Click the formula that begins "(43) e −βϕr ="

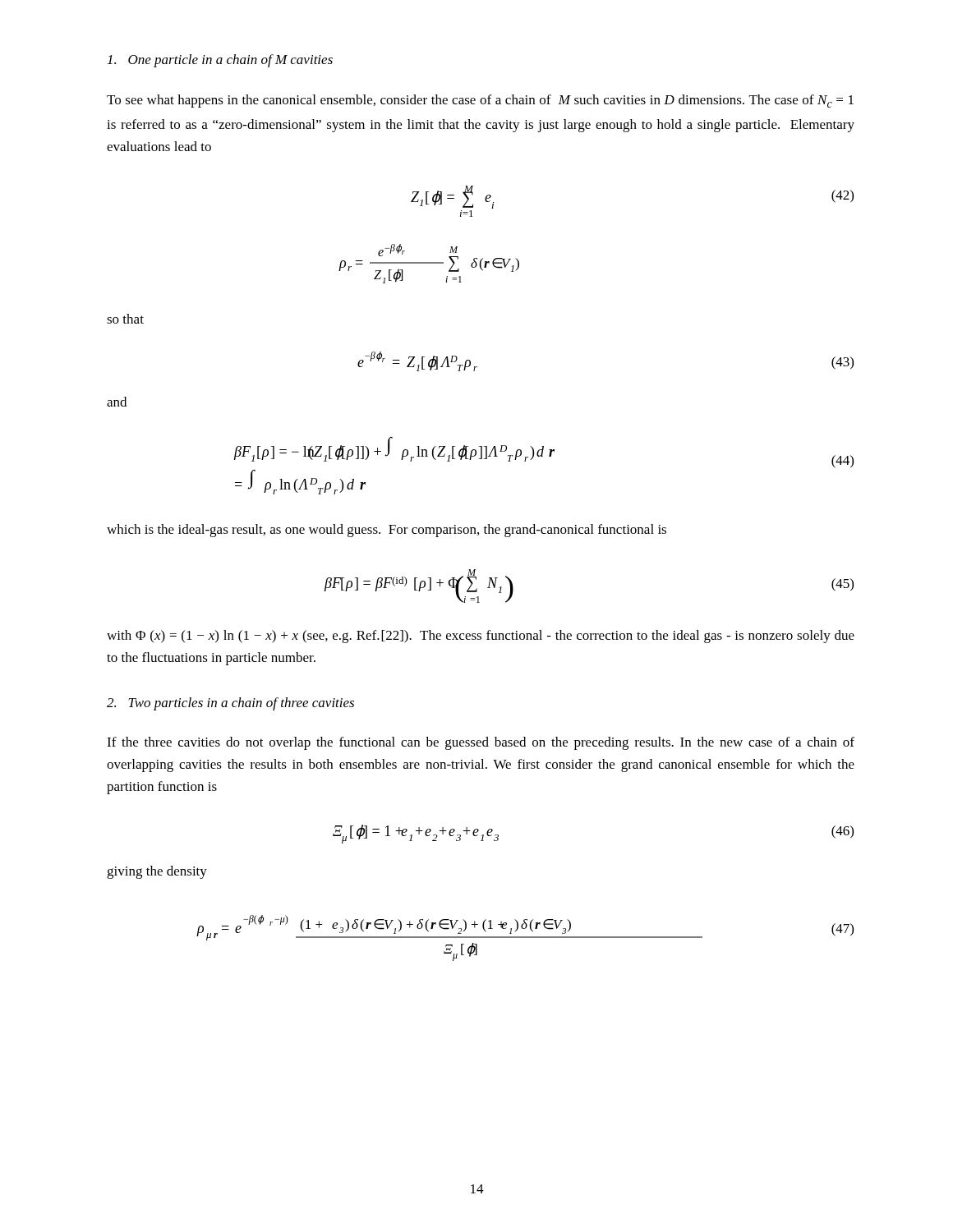[423, 361]
